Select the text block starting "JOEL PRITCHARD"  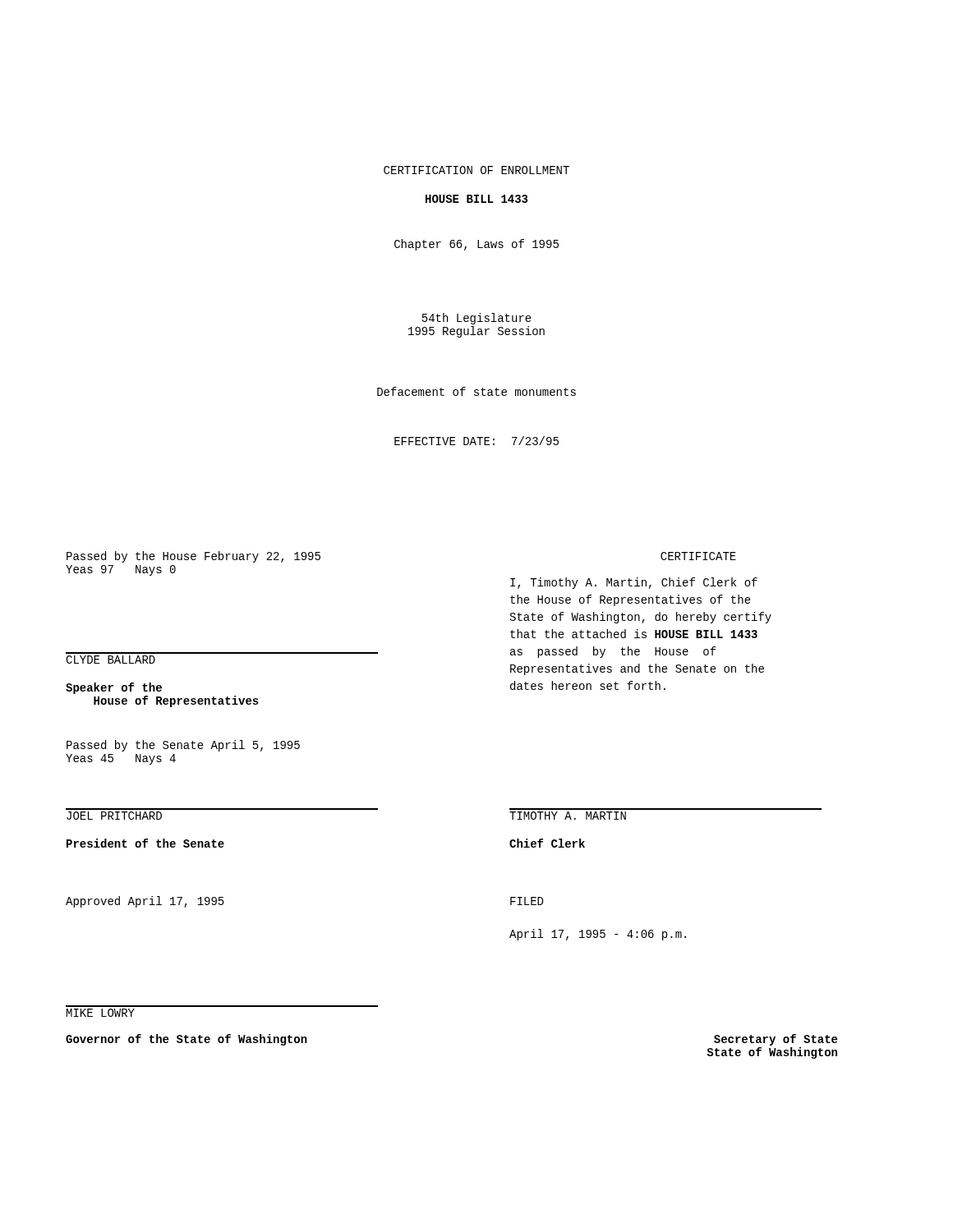(222, 816)
